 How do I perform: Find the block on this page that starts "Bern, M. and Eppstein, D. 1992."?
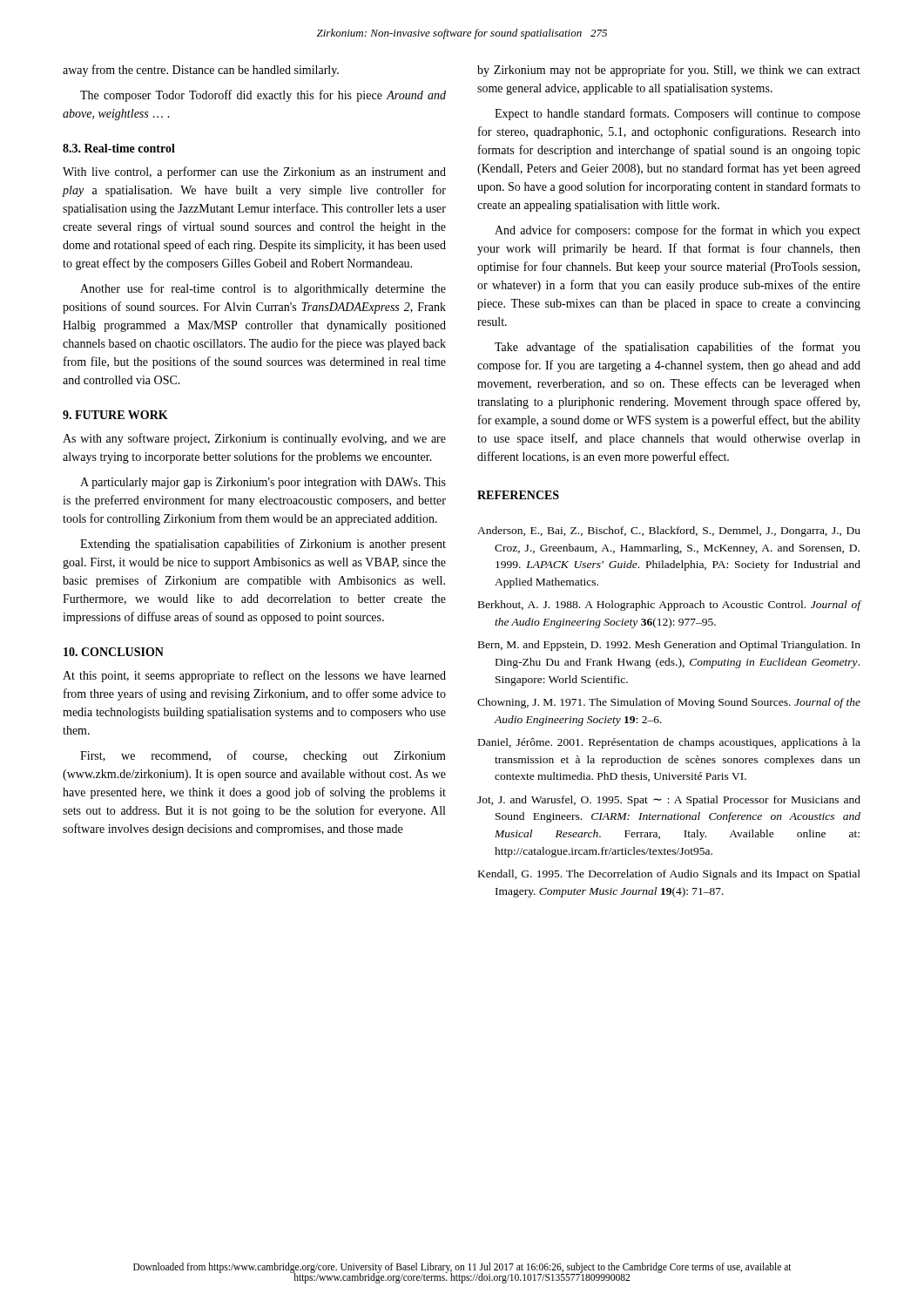point(669,662)
